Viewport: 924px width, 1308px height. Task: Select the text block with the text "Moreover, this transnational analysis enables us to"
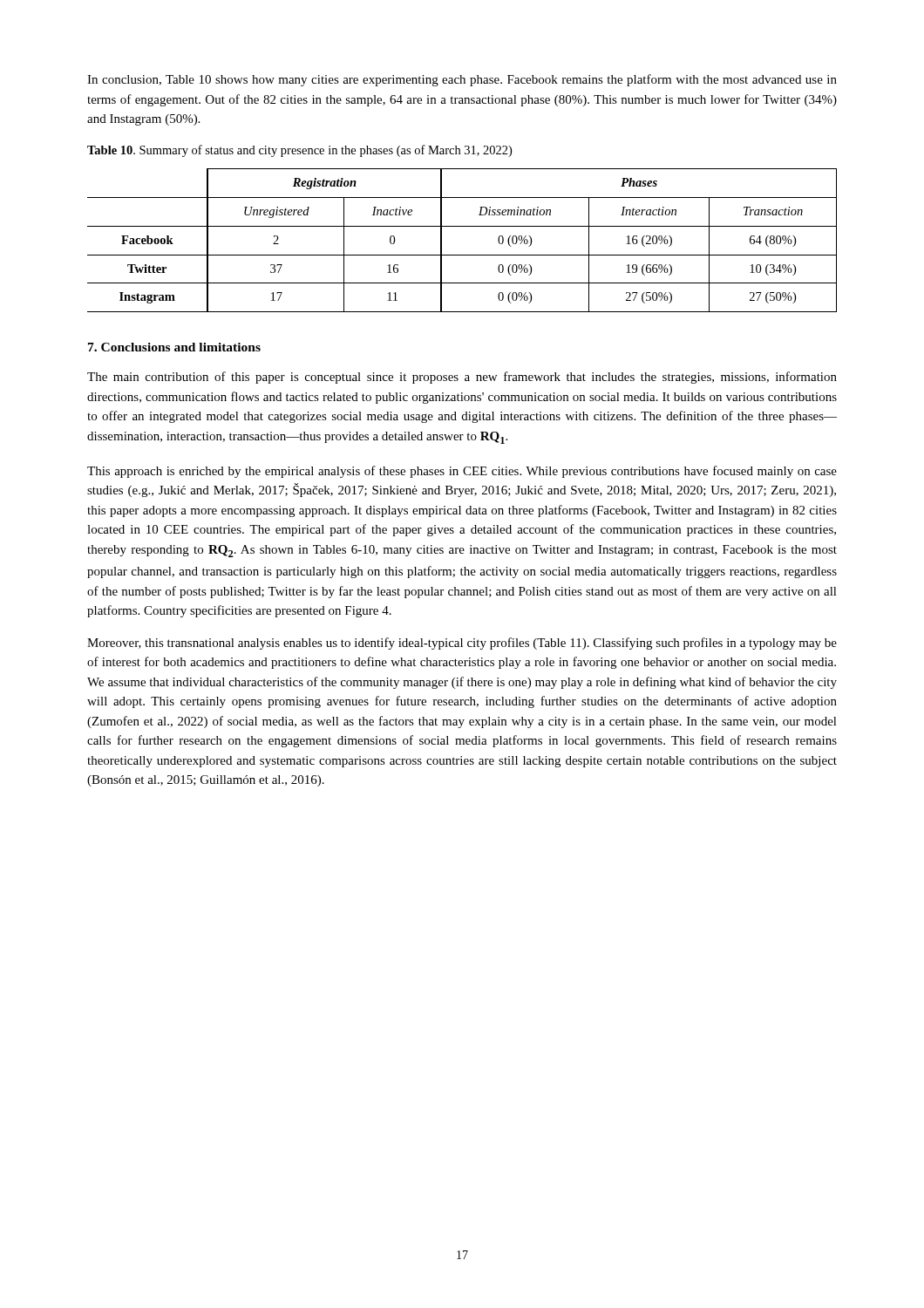(x=462, y=711)
